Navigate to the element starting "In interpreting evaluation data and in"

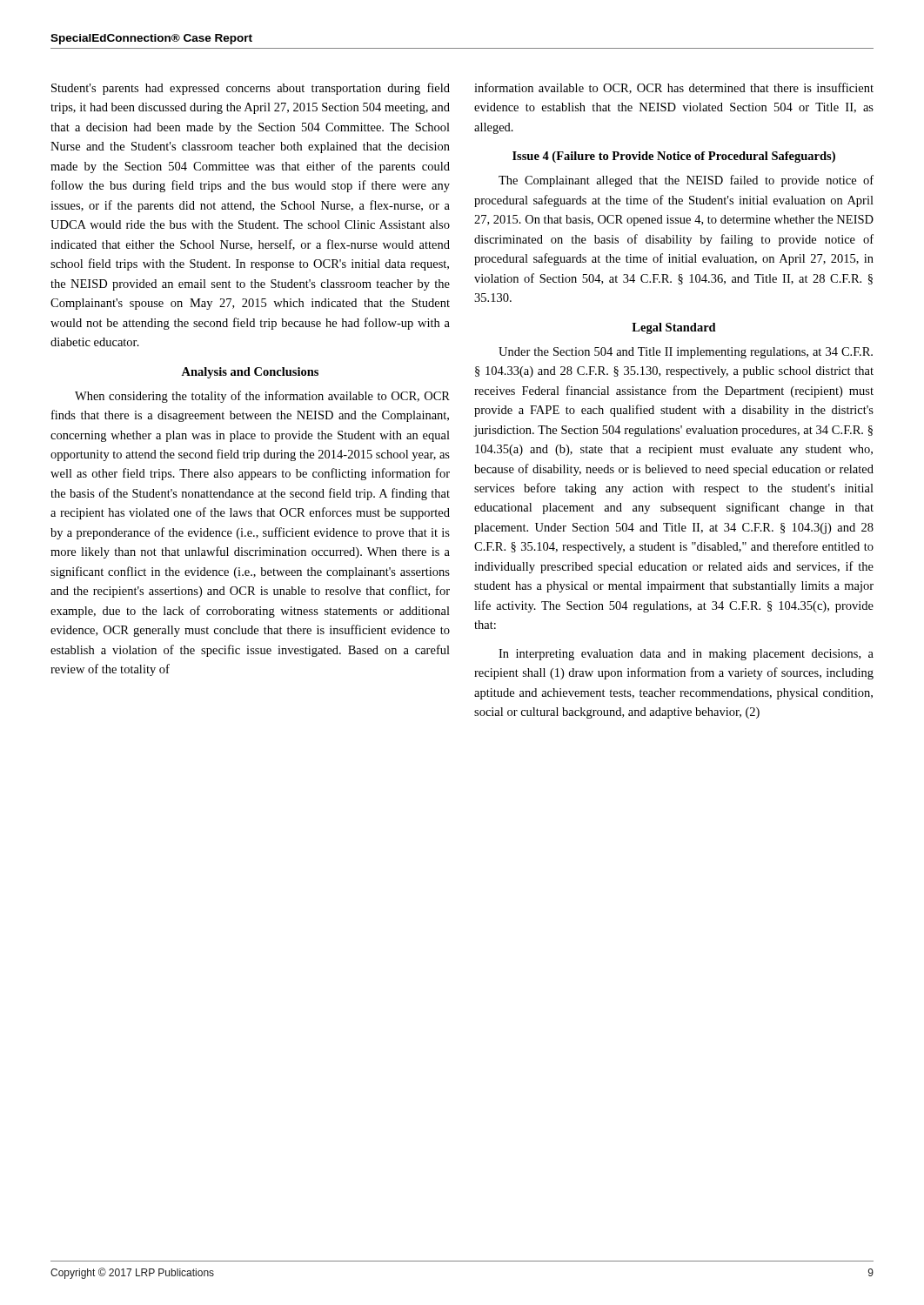[x=674, y=682]
